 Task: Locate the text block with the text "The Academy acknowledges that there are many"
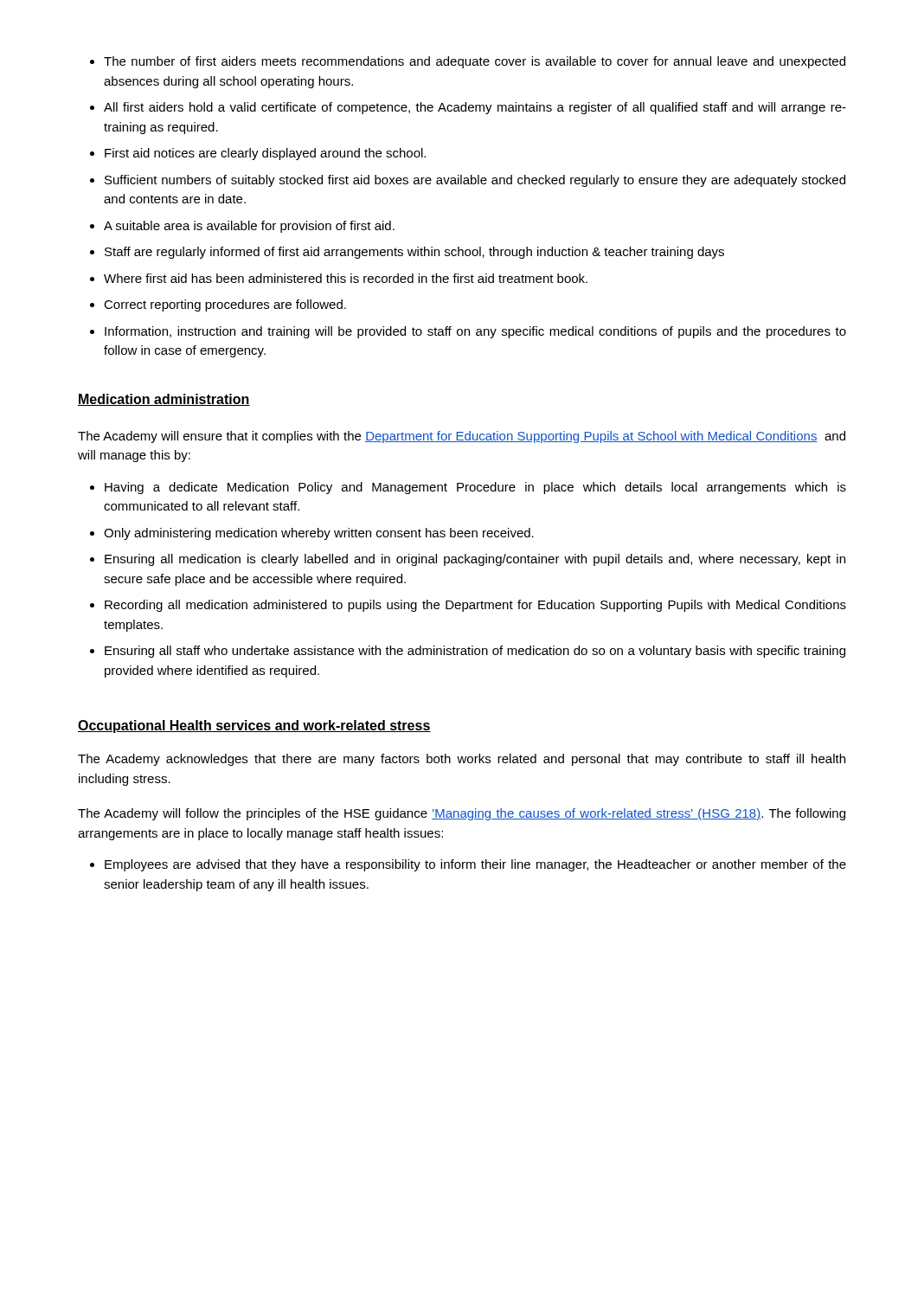click(x=462, y=768)
